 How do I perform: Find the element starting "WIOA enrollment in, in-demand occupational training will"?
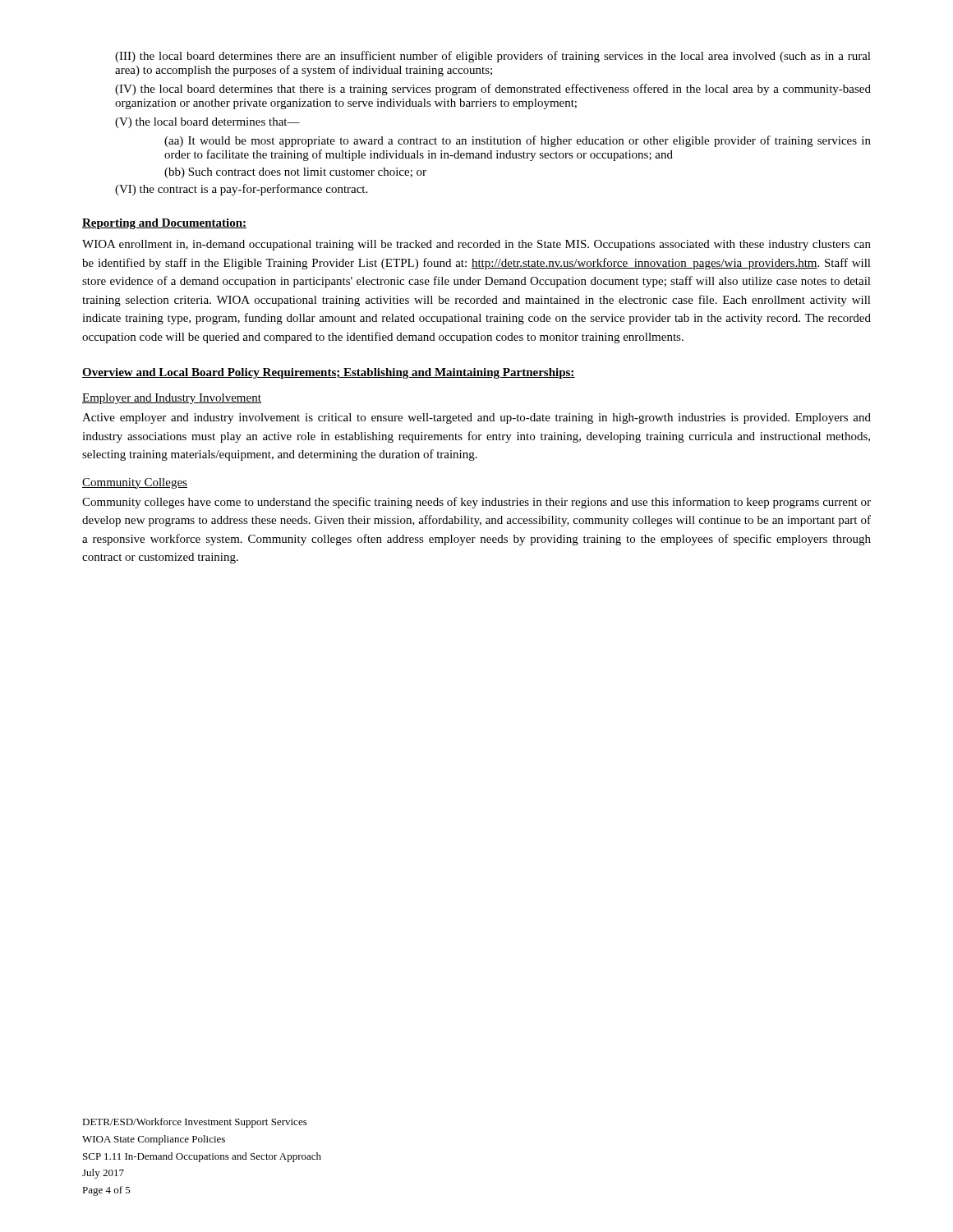tap(476, 290)
